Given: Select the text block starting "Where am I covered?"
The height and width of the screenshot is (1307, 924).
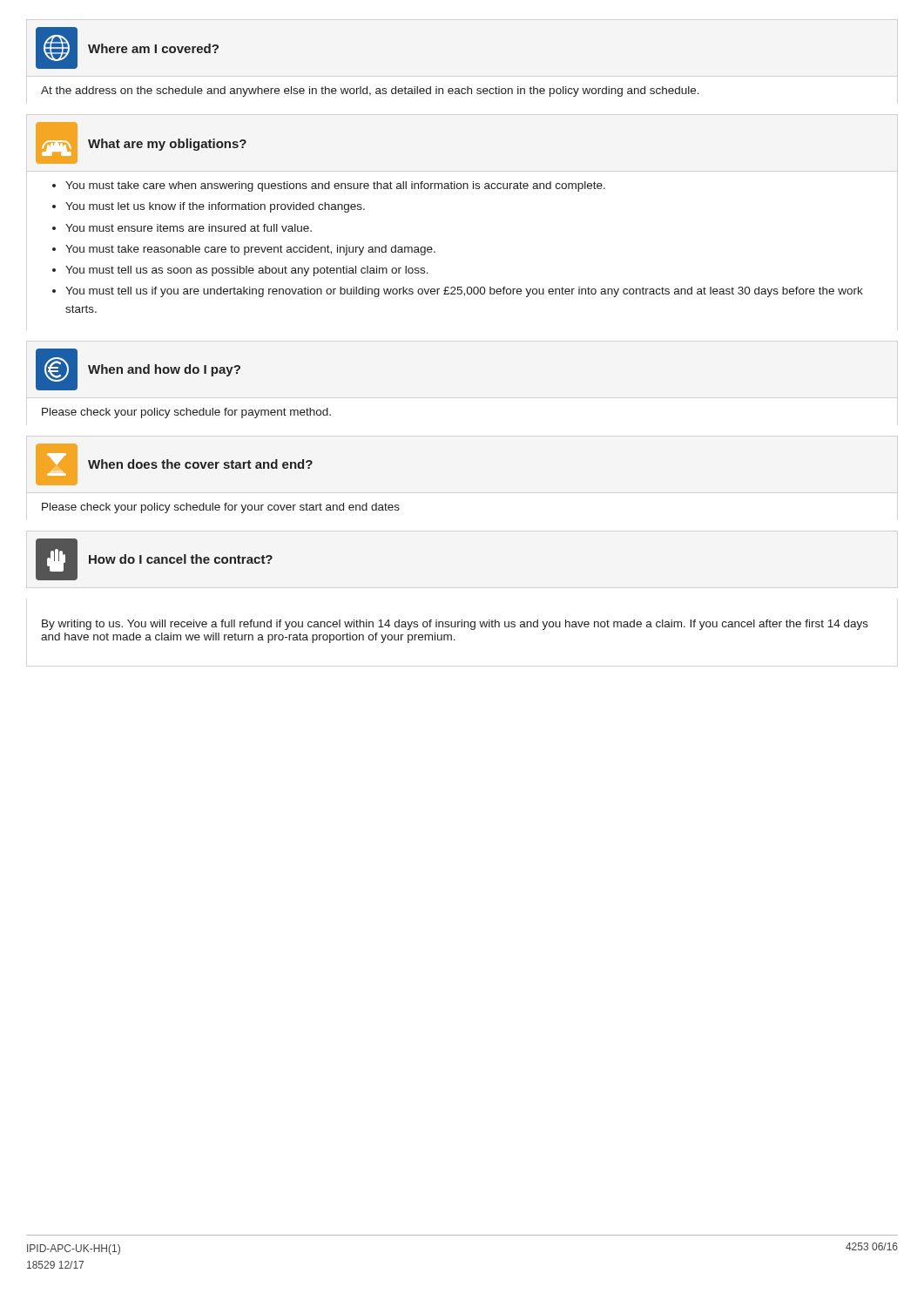Looking at the screenshot, I should coord(154,48).
